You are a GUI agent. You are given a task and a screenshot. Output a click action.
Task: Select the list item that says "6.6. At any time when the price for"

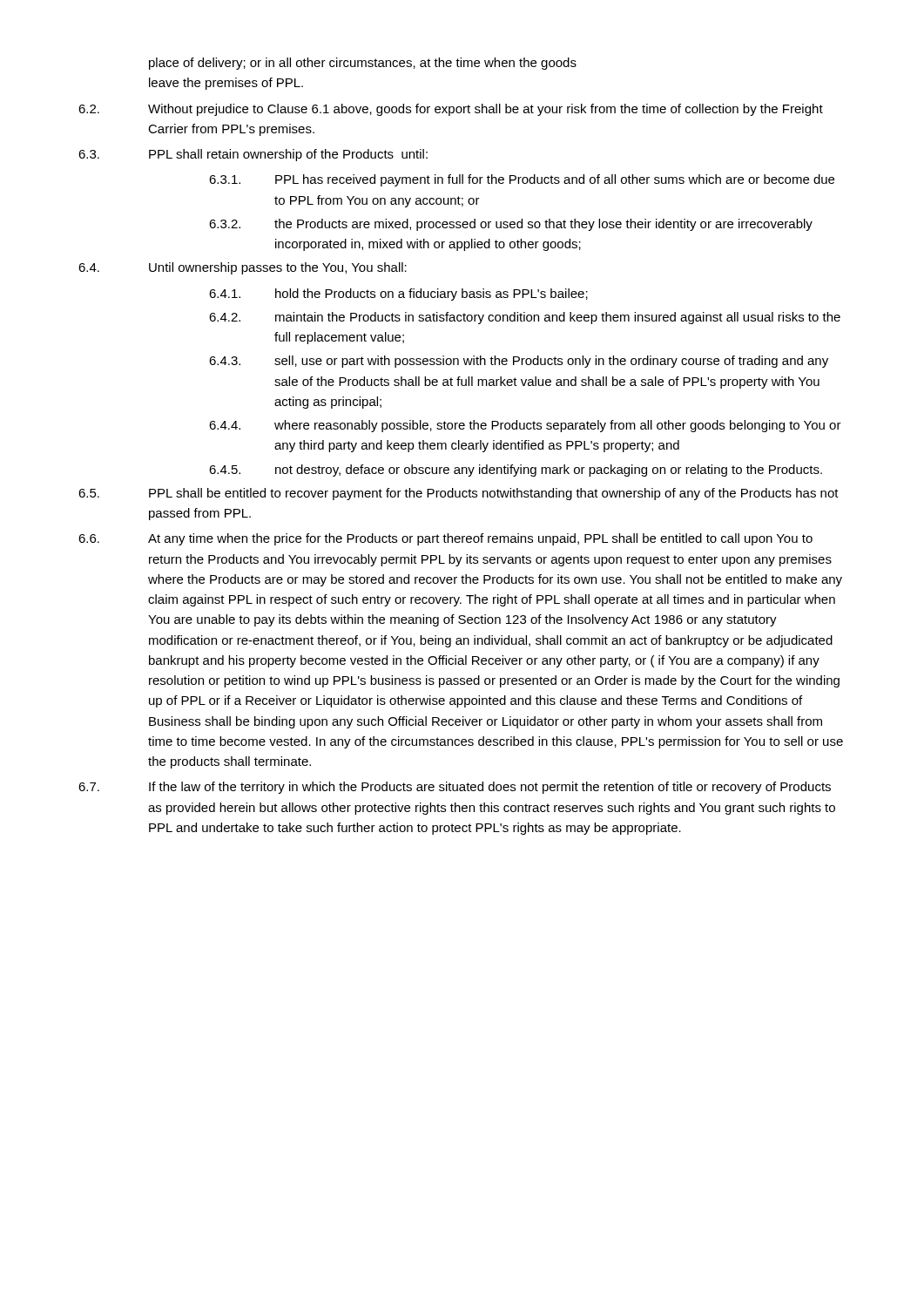click(x=462, y=650)
